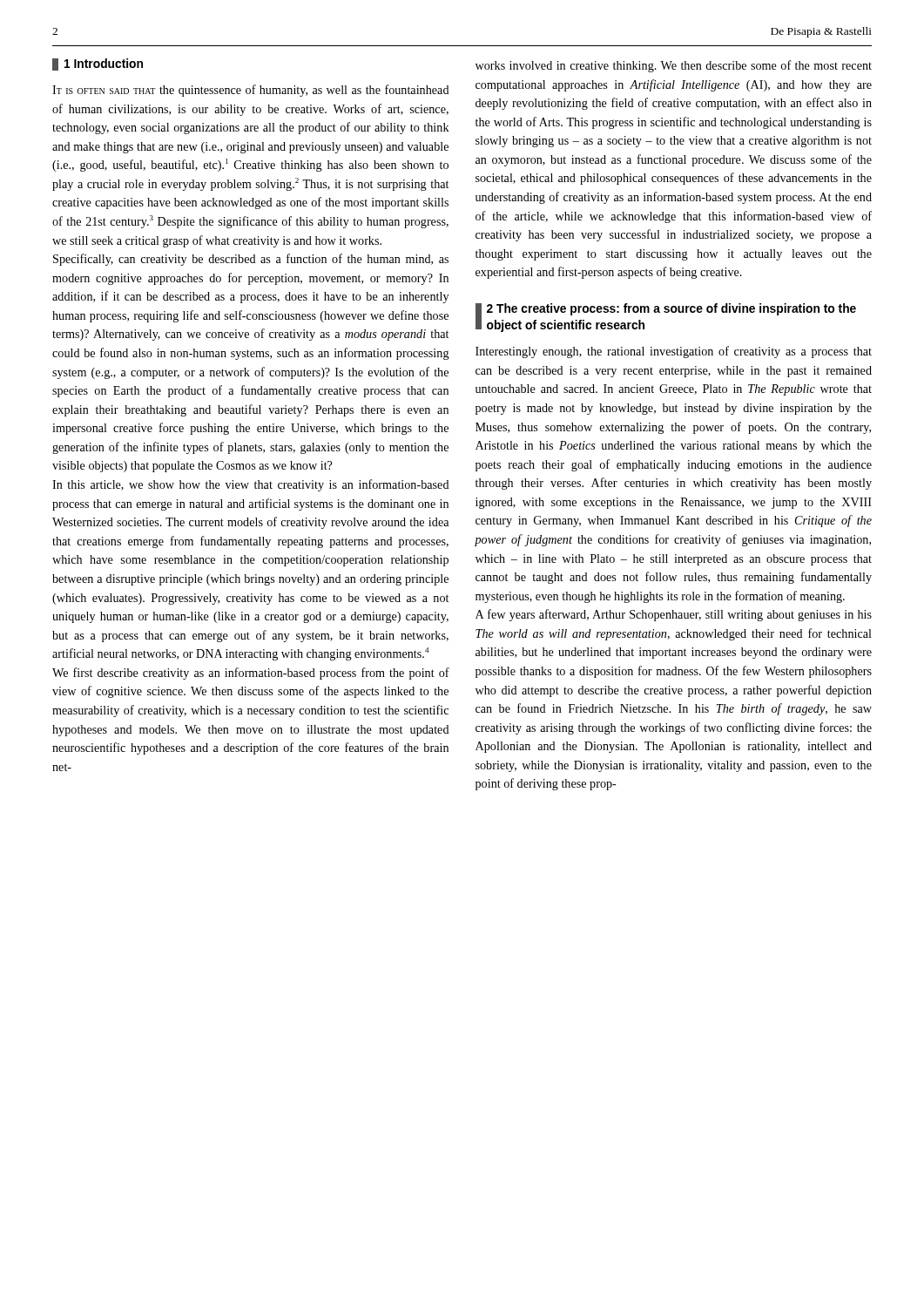Locate the block of text that opens with "It is often"

tap(251, 166)
